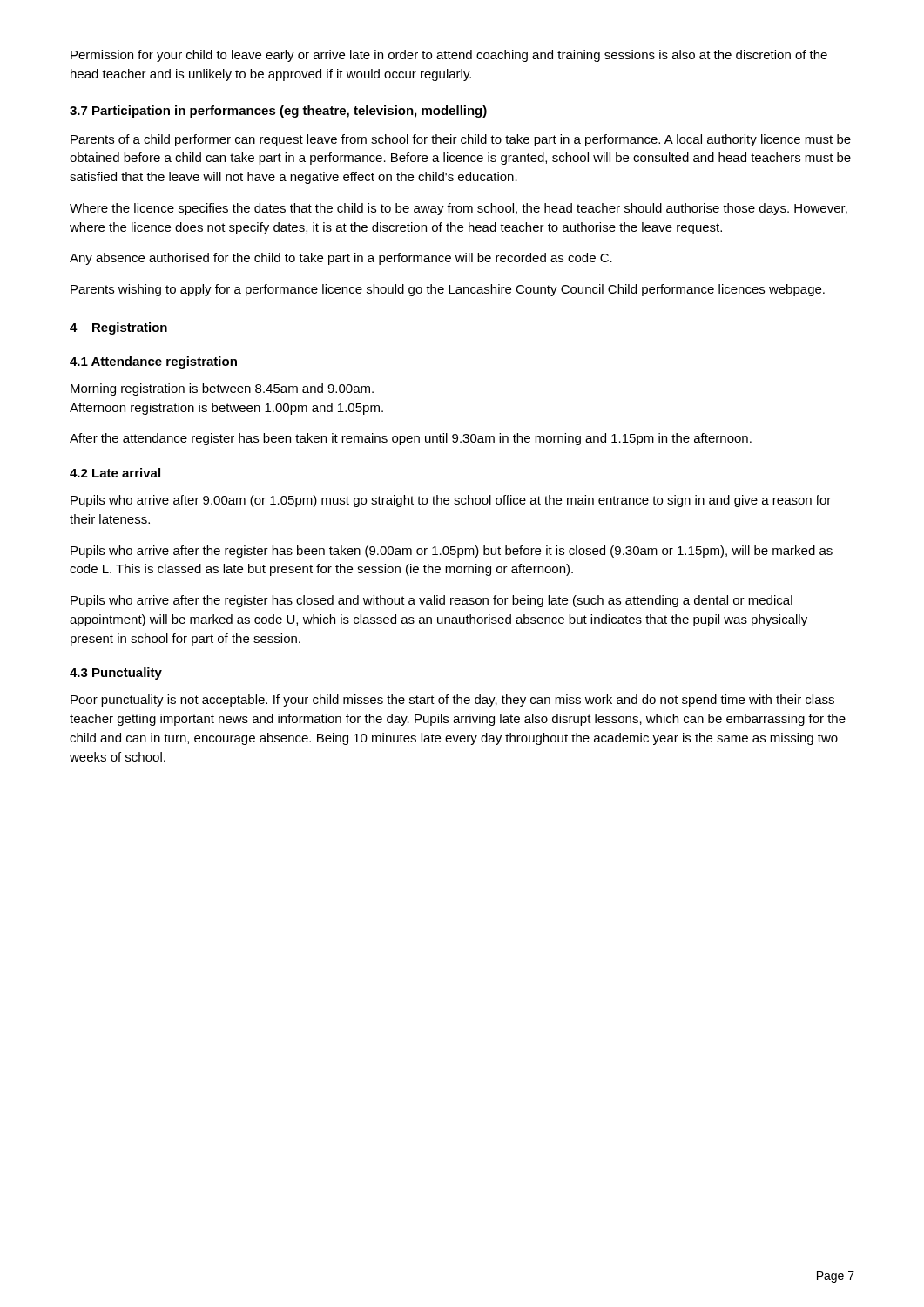Find the block on this page that starts "Where the licence specifies the"
The image size is (924, 1307).
coord(459,217)
